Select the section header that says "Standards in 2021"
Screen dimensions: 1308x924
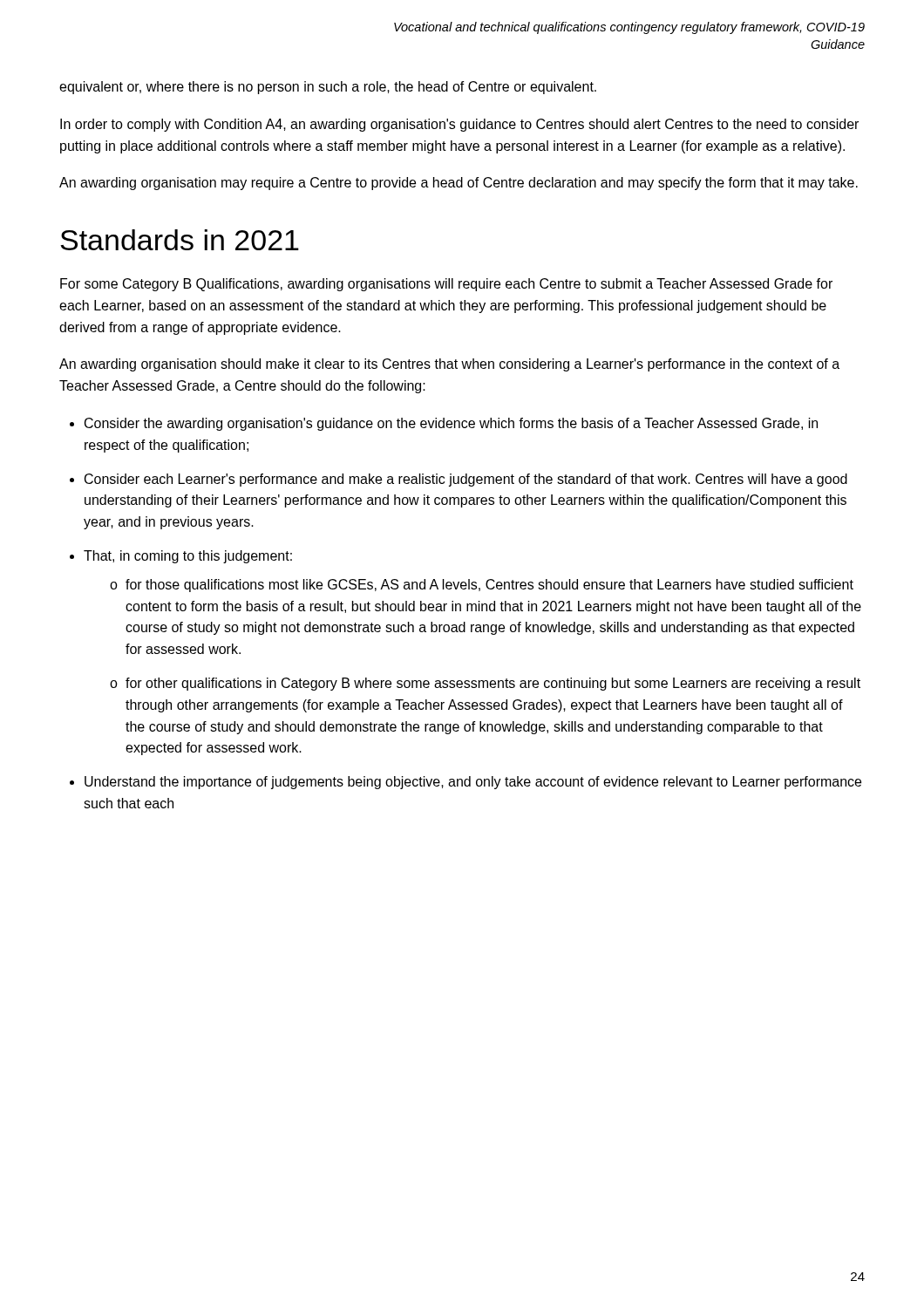tap(180, 240)
